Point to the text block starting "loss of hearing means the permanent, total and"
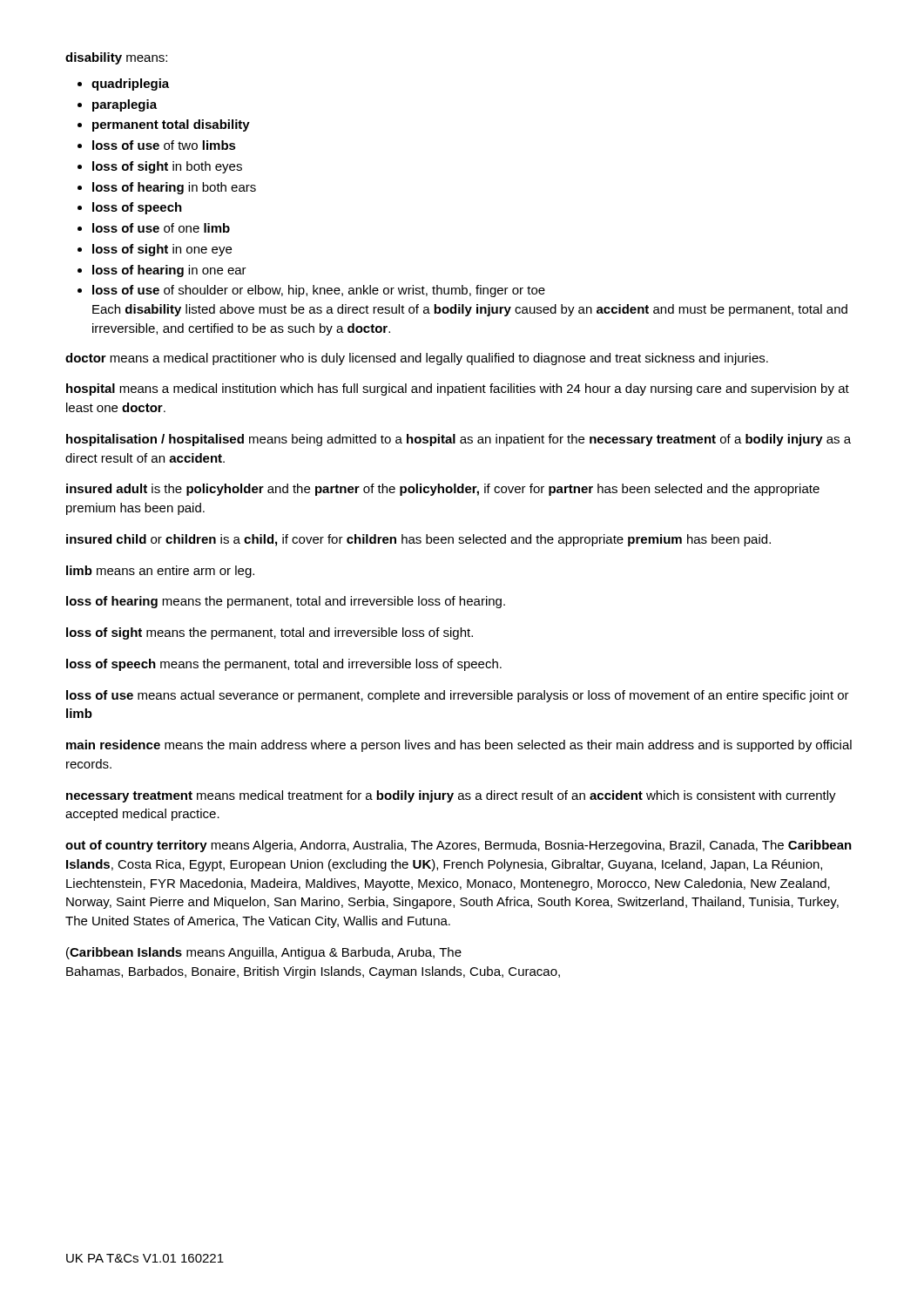Image resolution: width=924 pixels, height=1307 pixels. [286, 601]
